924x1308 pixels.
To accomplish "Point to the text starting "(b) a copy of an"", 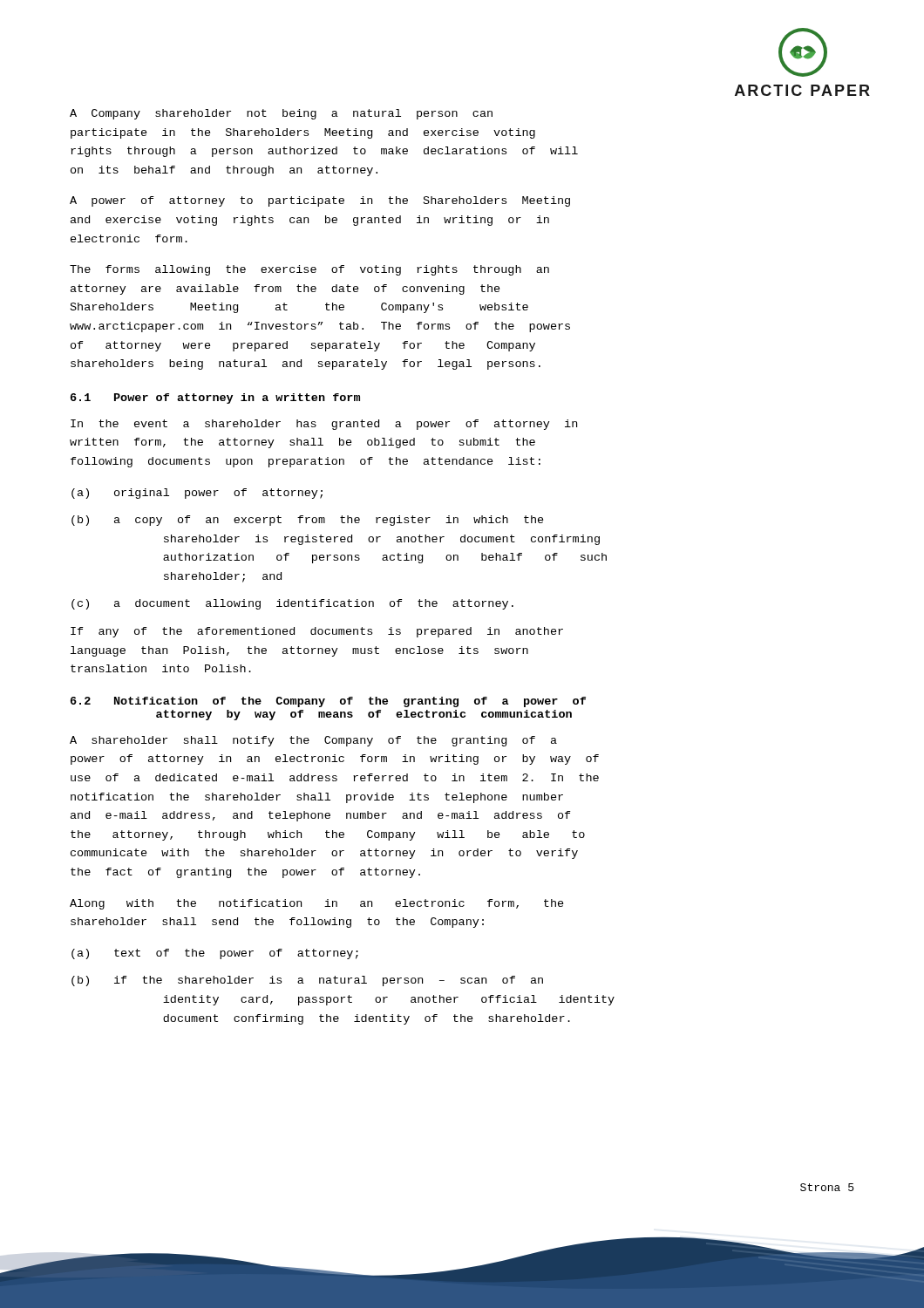I will pyautogui.click(x=462, y=549).
